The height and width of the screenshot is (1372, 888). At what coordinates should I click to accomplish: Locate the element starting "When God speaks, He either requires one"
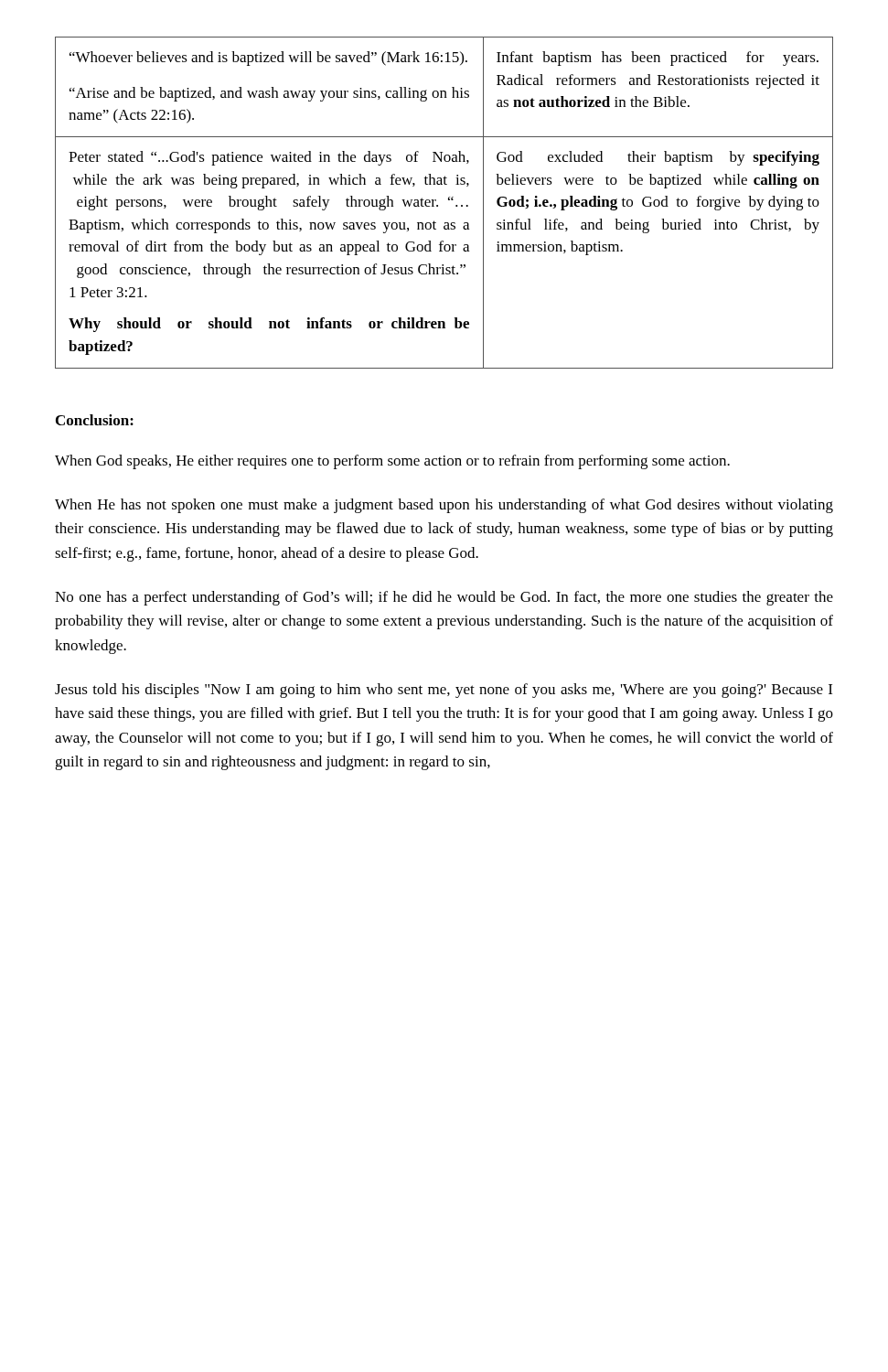click(444, 461)
